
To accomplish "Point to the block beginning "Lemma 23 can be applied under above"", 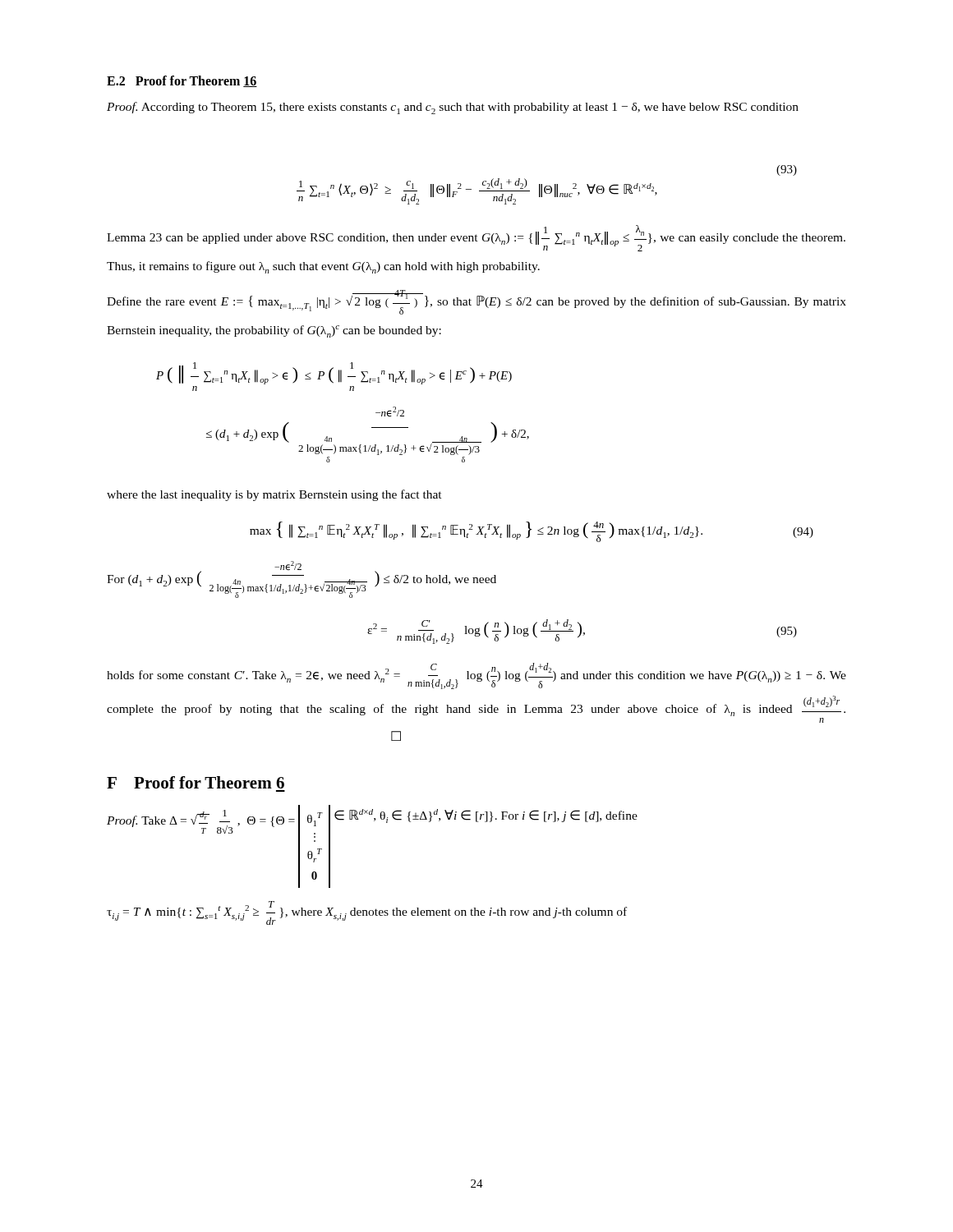I will 476,248.
